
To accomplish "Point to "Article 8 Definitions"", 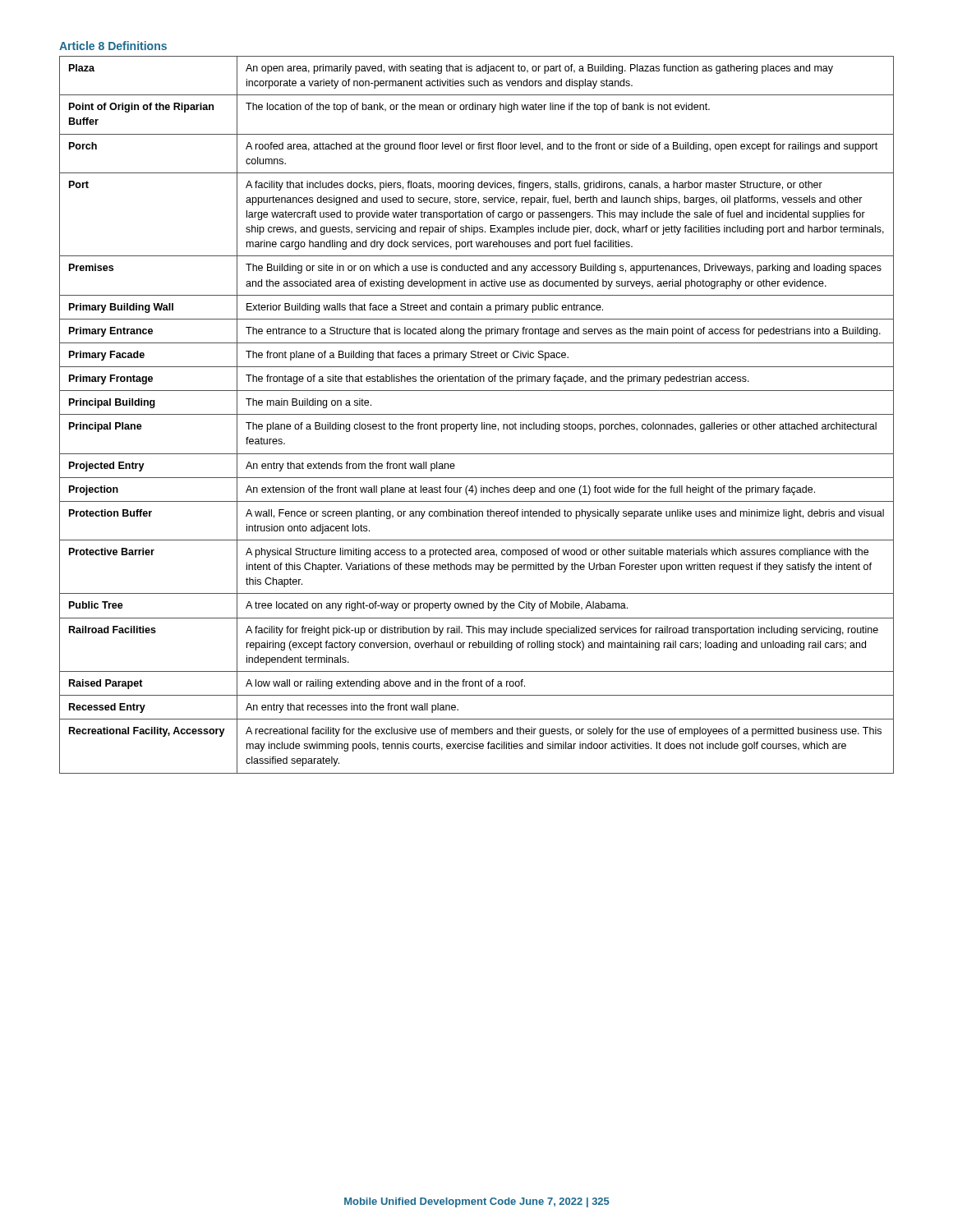I will [113, 46].
